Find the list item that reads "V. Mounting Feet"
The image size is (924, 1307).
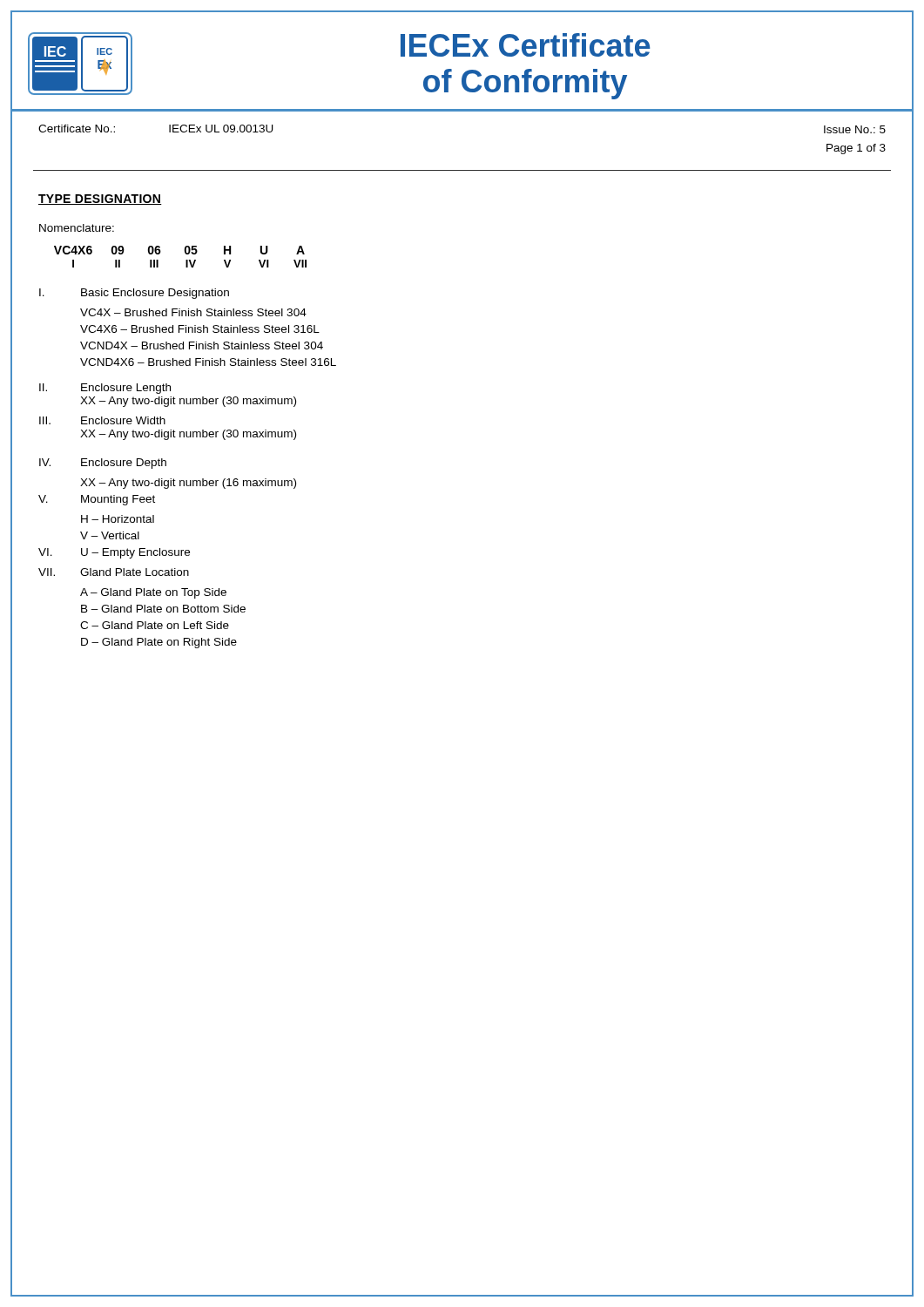tap(97, 500)
